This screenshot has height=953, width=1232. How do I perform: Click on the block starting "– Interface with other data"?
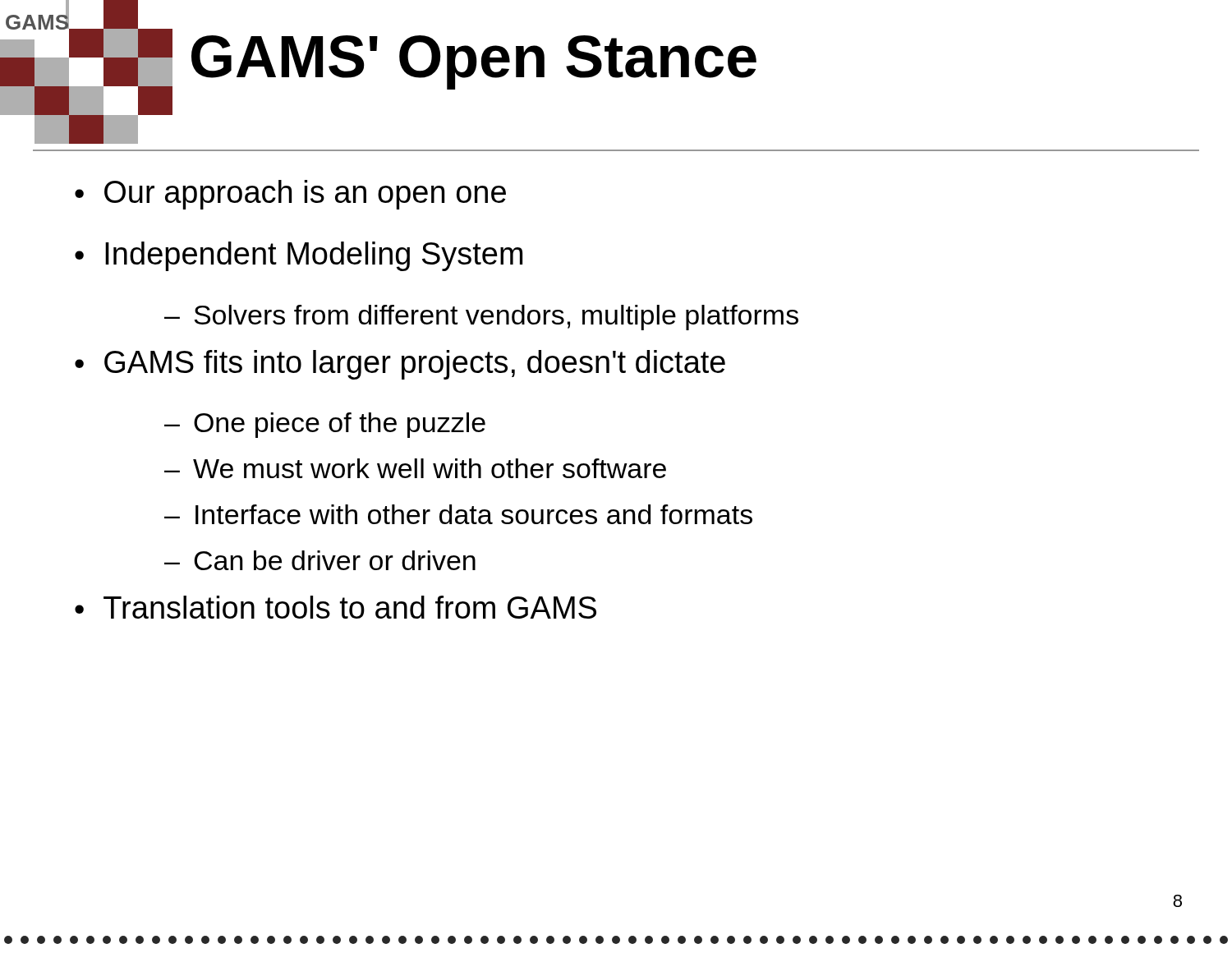pyautogui.click(x=459, y=515)
